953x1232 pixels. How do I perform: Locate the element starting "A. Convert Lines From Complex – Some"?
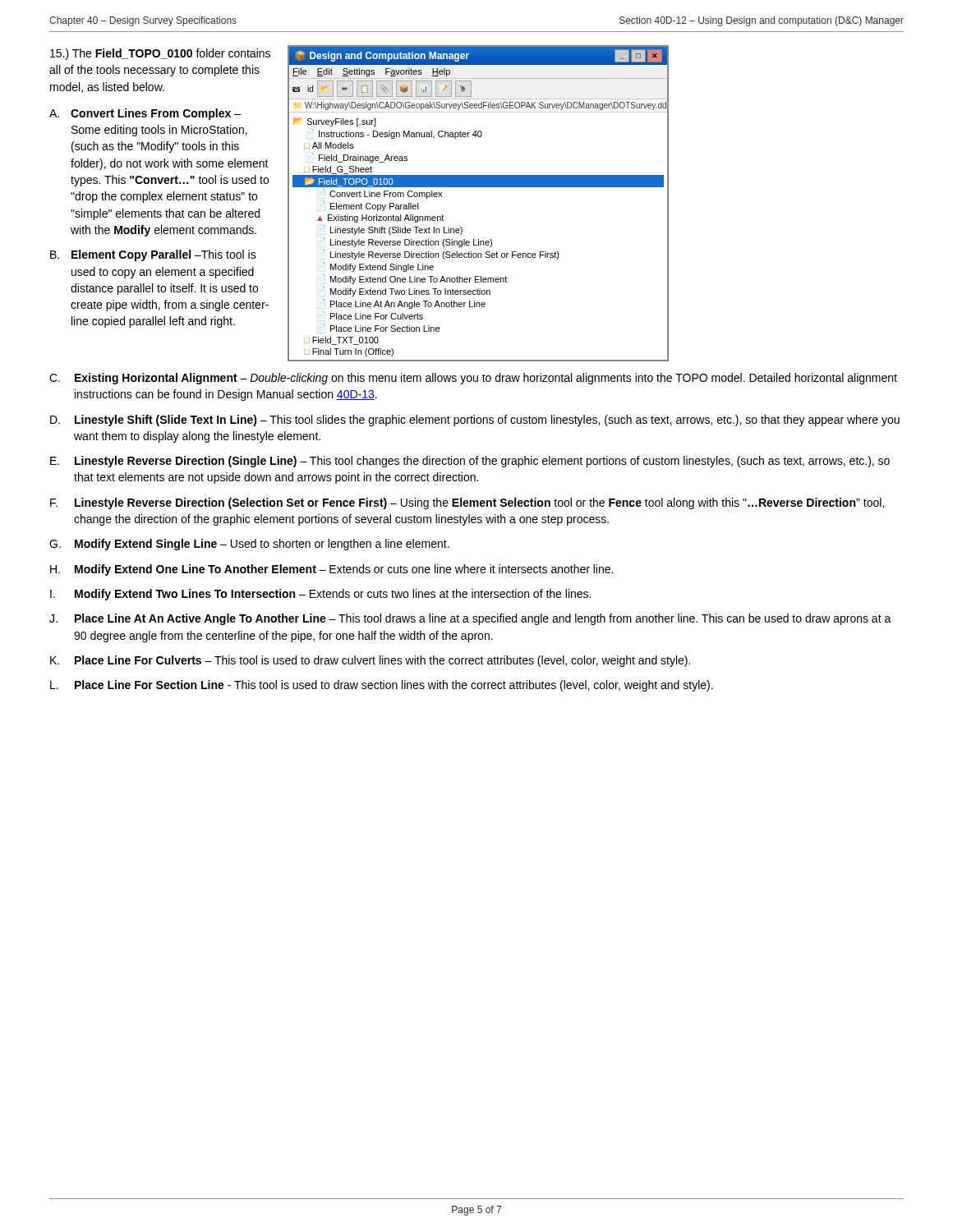(160, 172)
